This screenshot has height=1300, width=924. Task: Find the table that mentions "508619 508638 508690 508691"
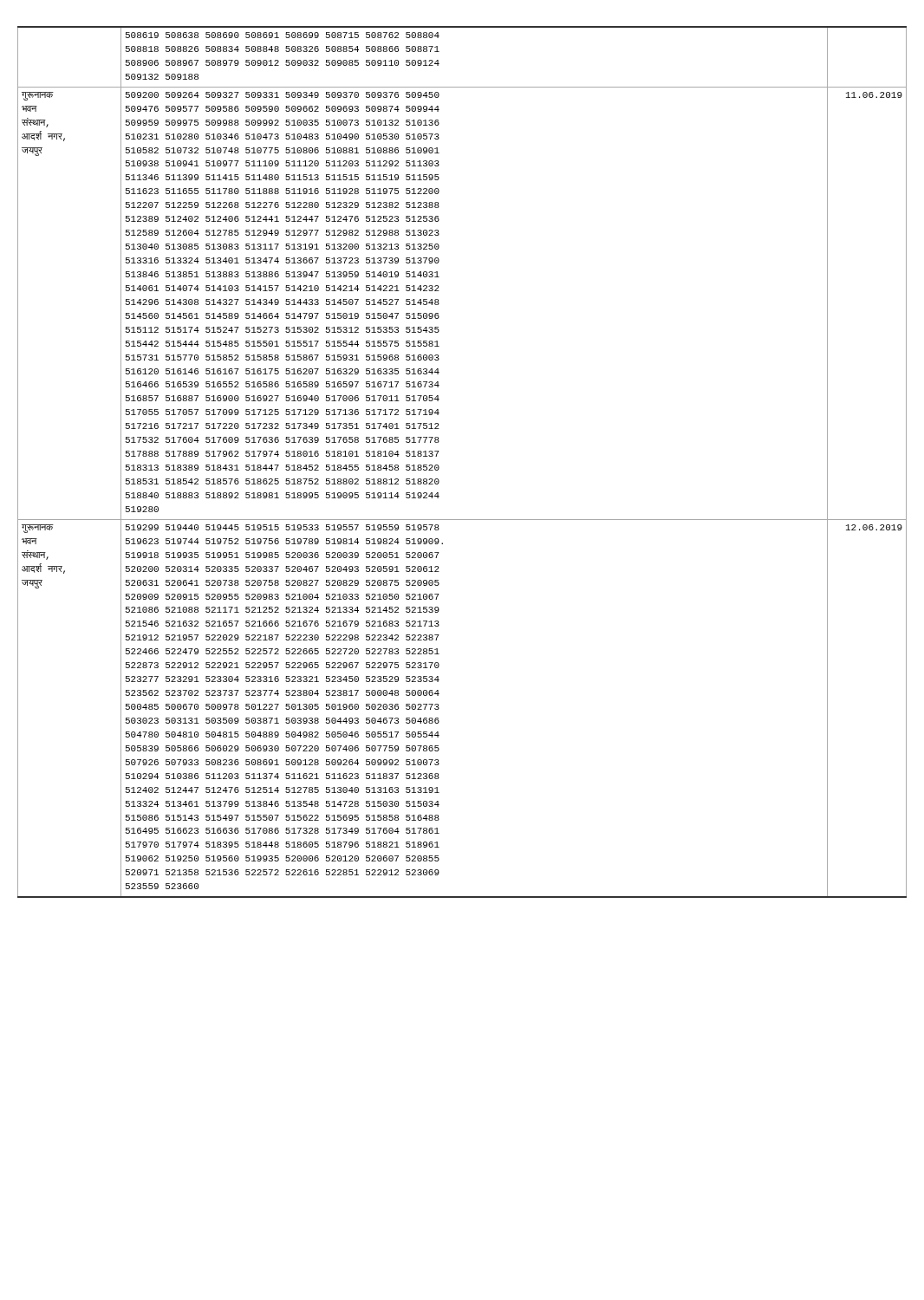coord(462,462)
